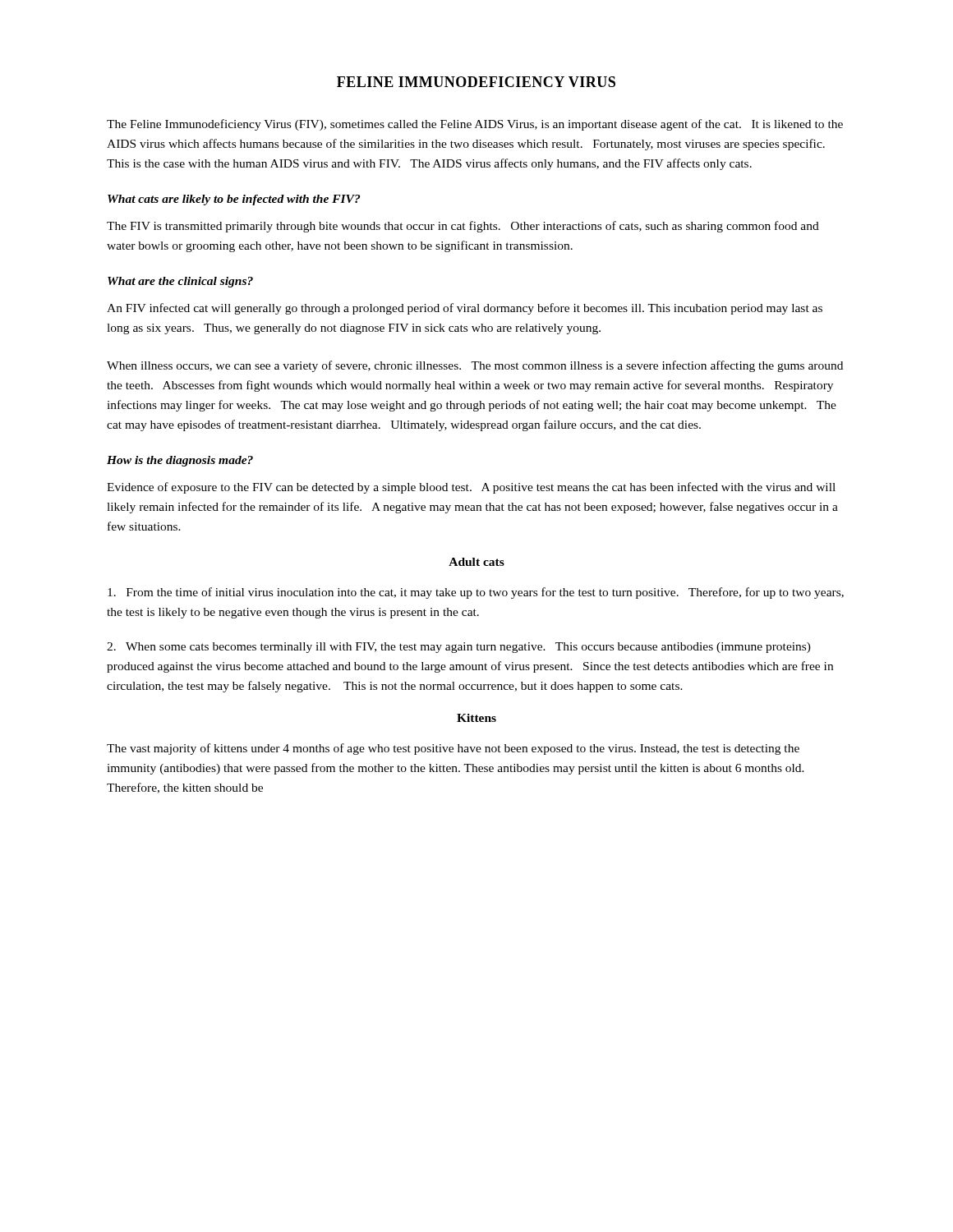Locate the passage starting "Adult cats"
The height and width of the screenshot is (1232, 953).
pyautogui.click(x=476, y=562)
